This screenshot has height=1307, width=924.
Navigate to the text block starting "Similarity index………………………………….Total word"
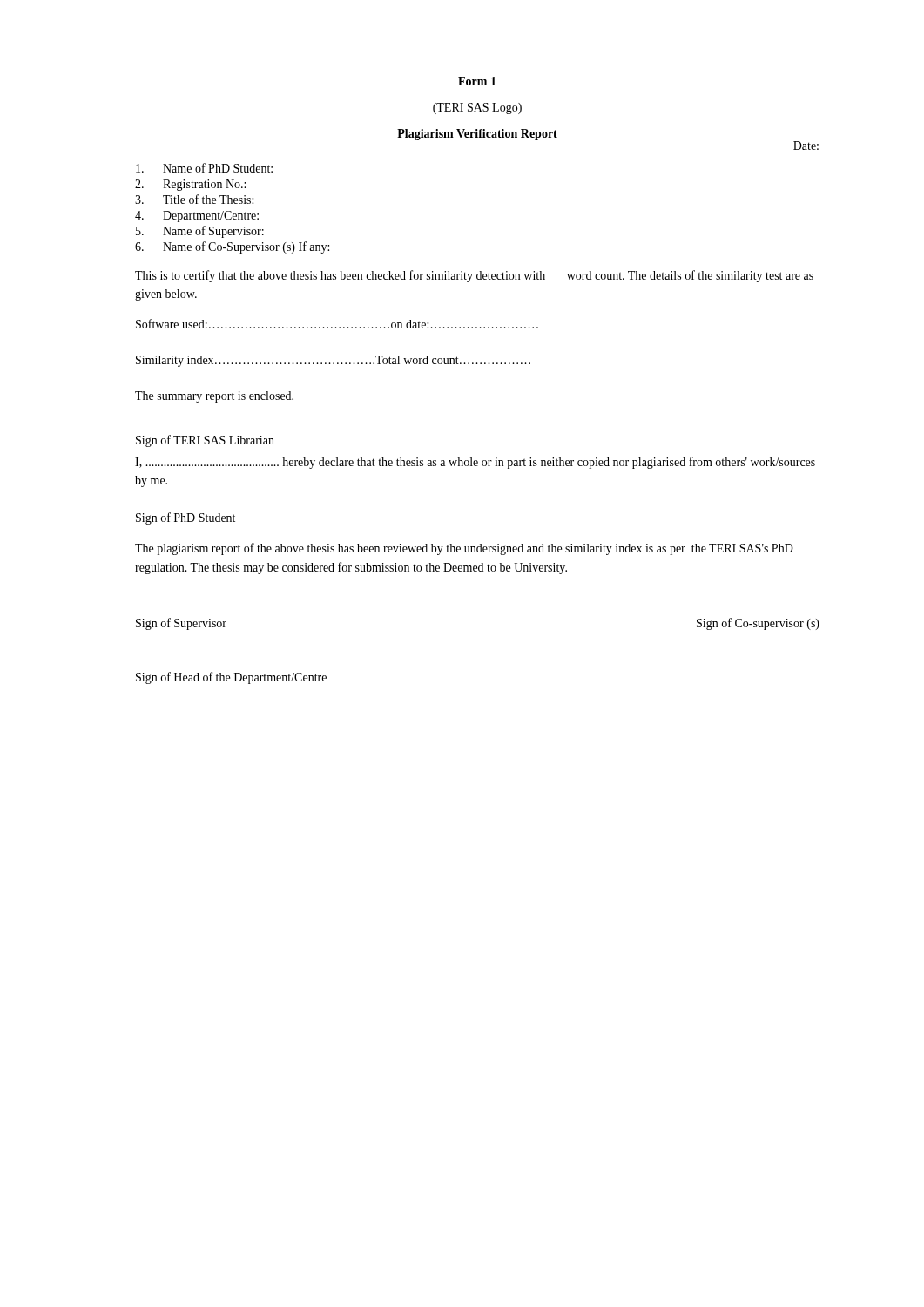coord(333,360)
